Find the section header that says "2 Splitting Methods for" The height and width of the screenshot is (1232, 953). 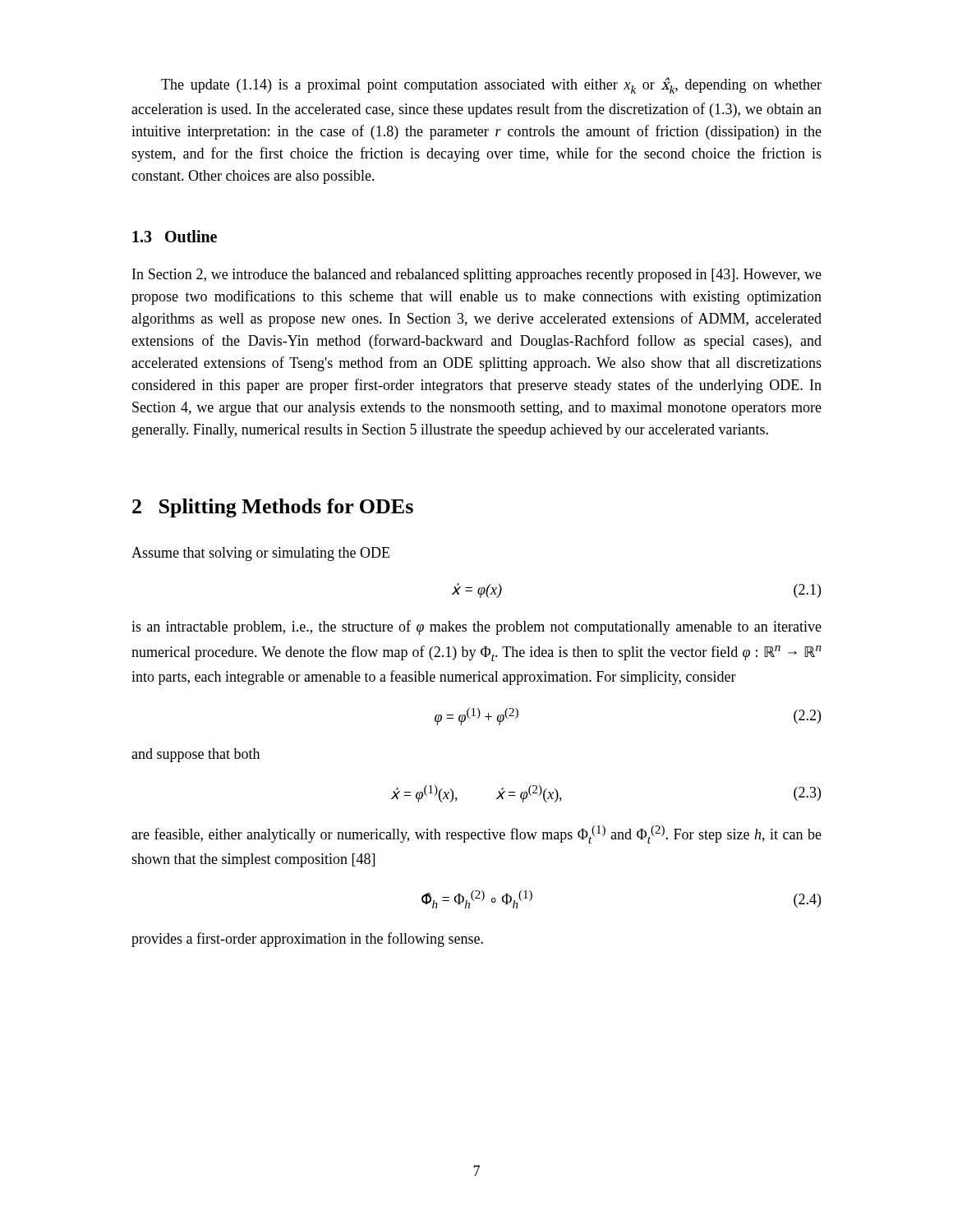[x=272, y=506]
